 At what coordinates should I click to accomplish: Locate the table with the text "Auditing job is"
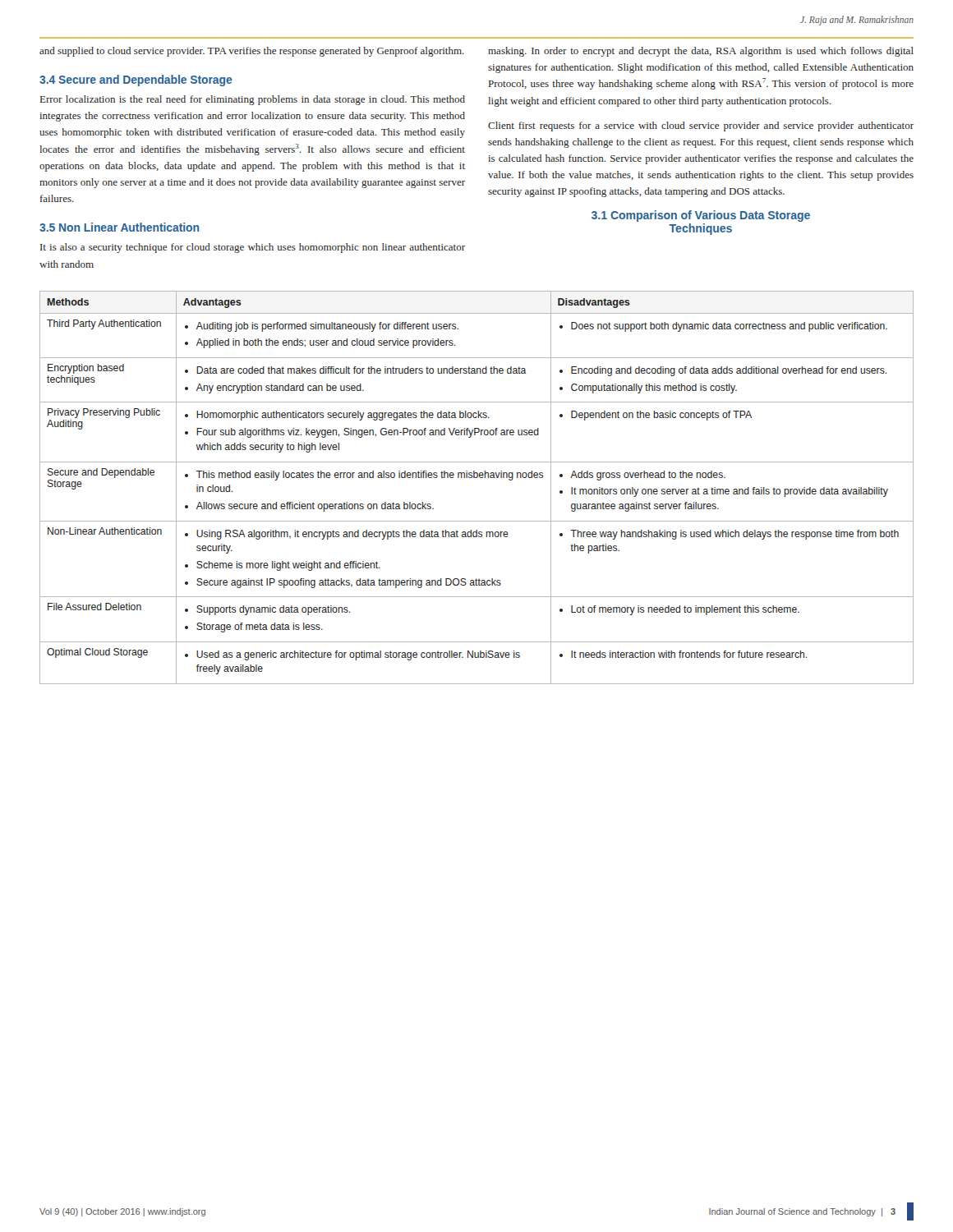pyautogui.click(x=476, y=487)
